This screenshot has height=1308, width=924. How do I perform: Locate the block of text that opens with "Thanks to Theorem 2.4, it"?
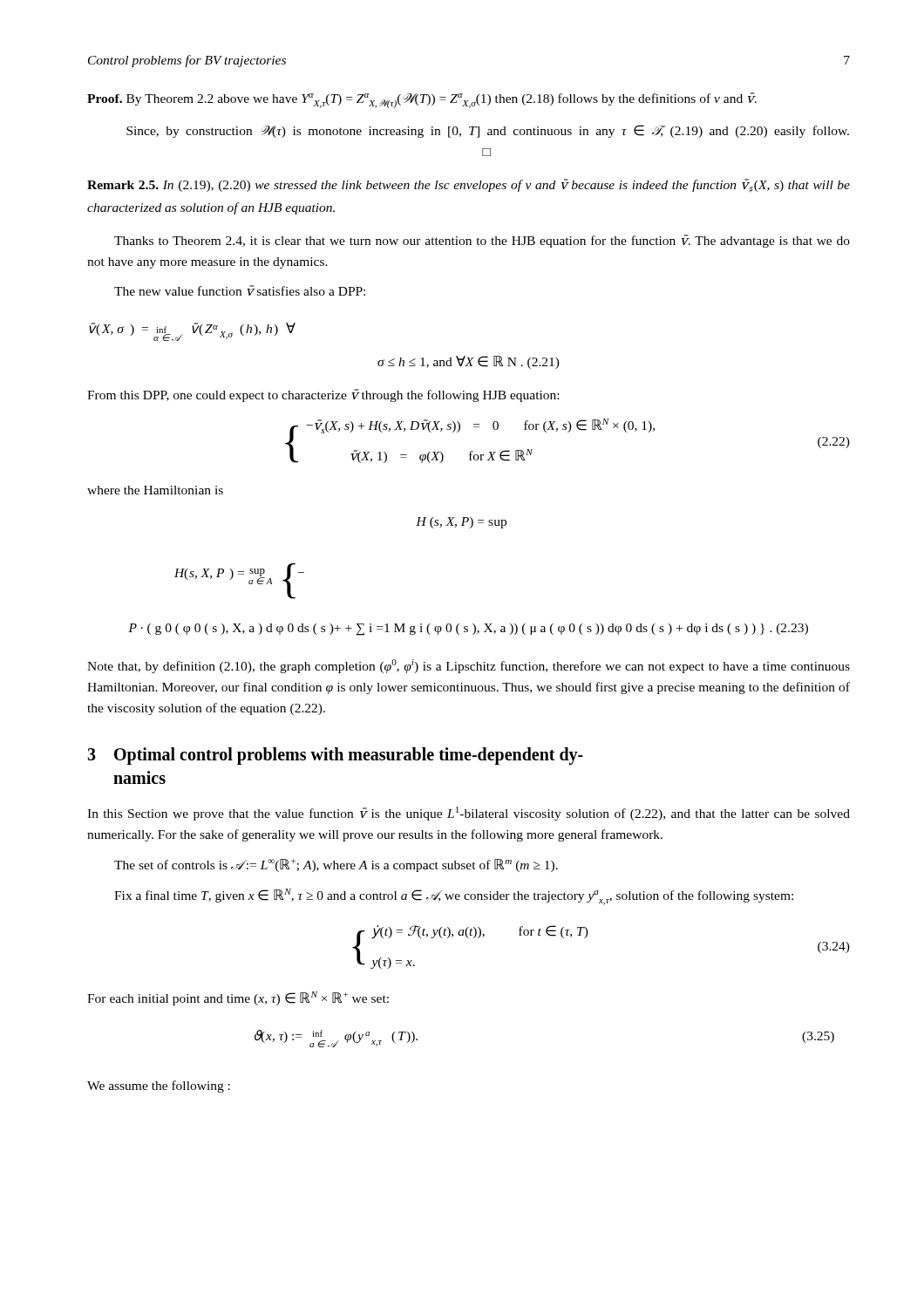click(x=469, y=251)
